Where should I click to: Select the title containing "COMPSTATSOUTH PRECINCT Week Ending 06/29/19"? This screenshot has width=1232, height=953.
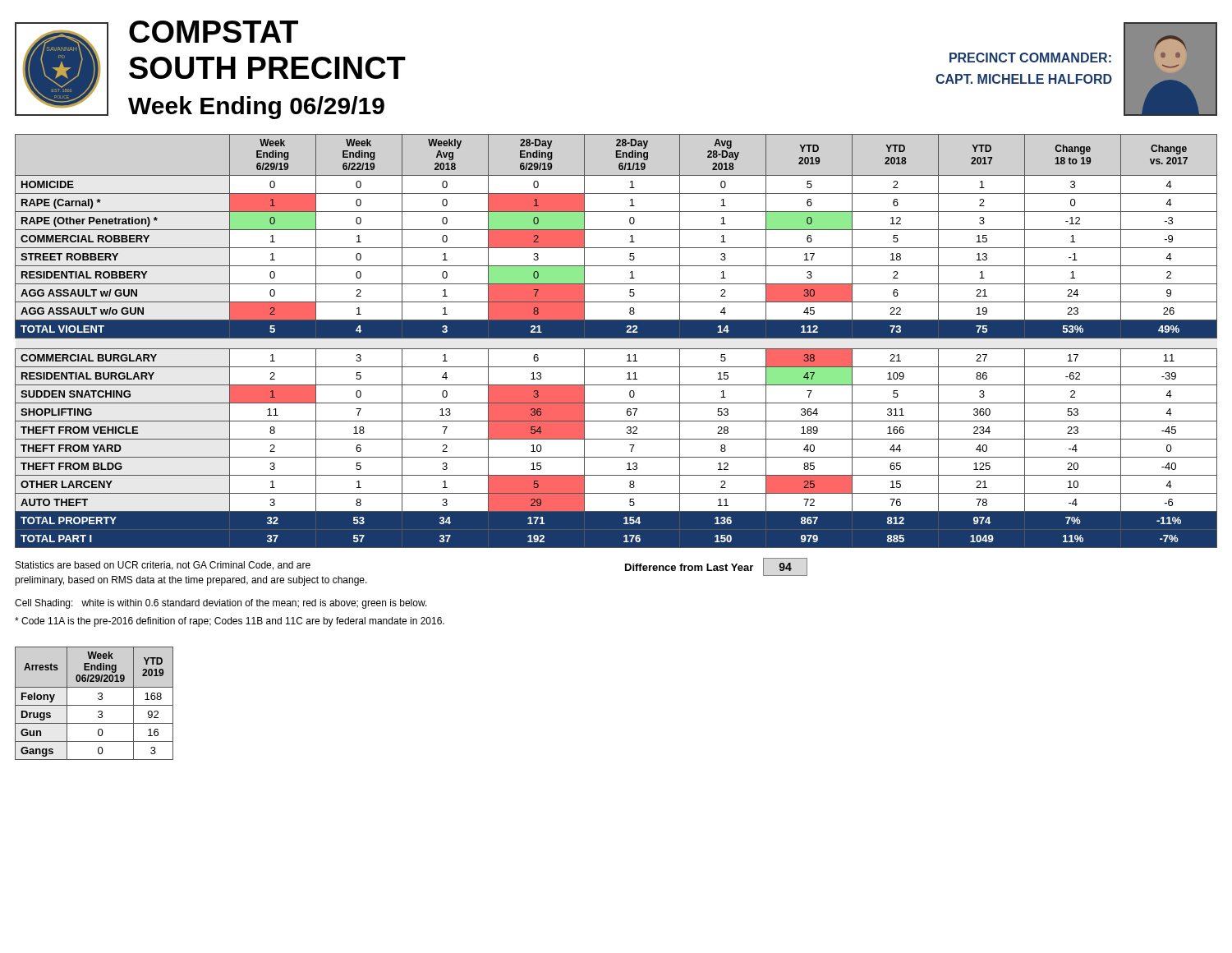click(267, 67)
